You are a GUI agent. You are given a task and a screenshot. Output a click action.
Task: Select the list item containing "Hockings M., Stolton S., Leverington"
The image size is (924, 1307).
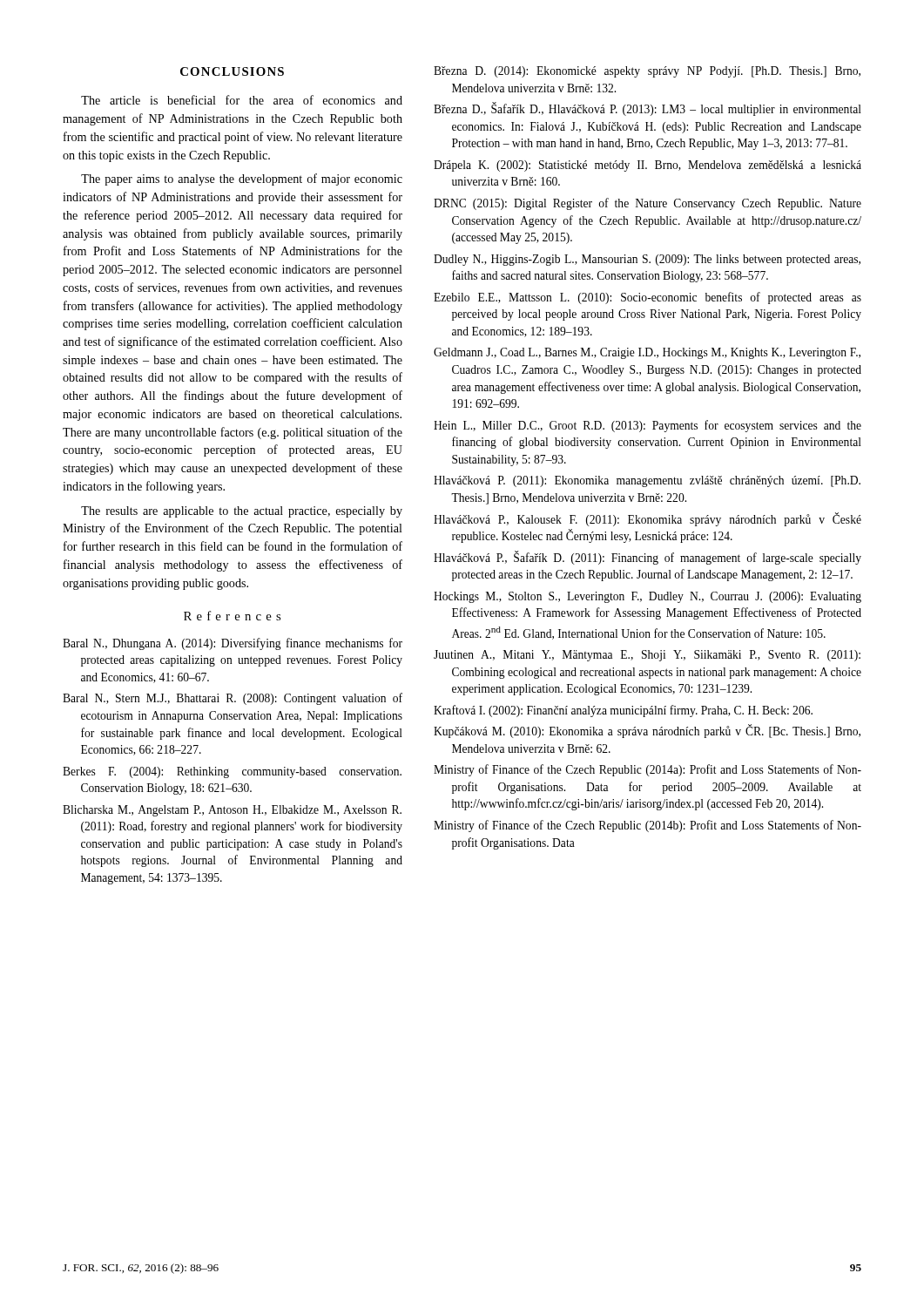(x=647, y=615)
